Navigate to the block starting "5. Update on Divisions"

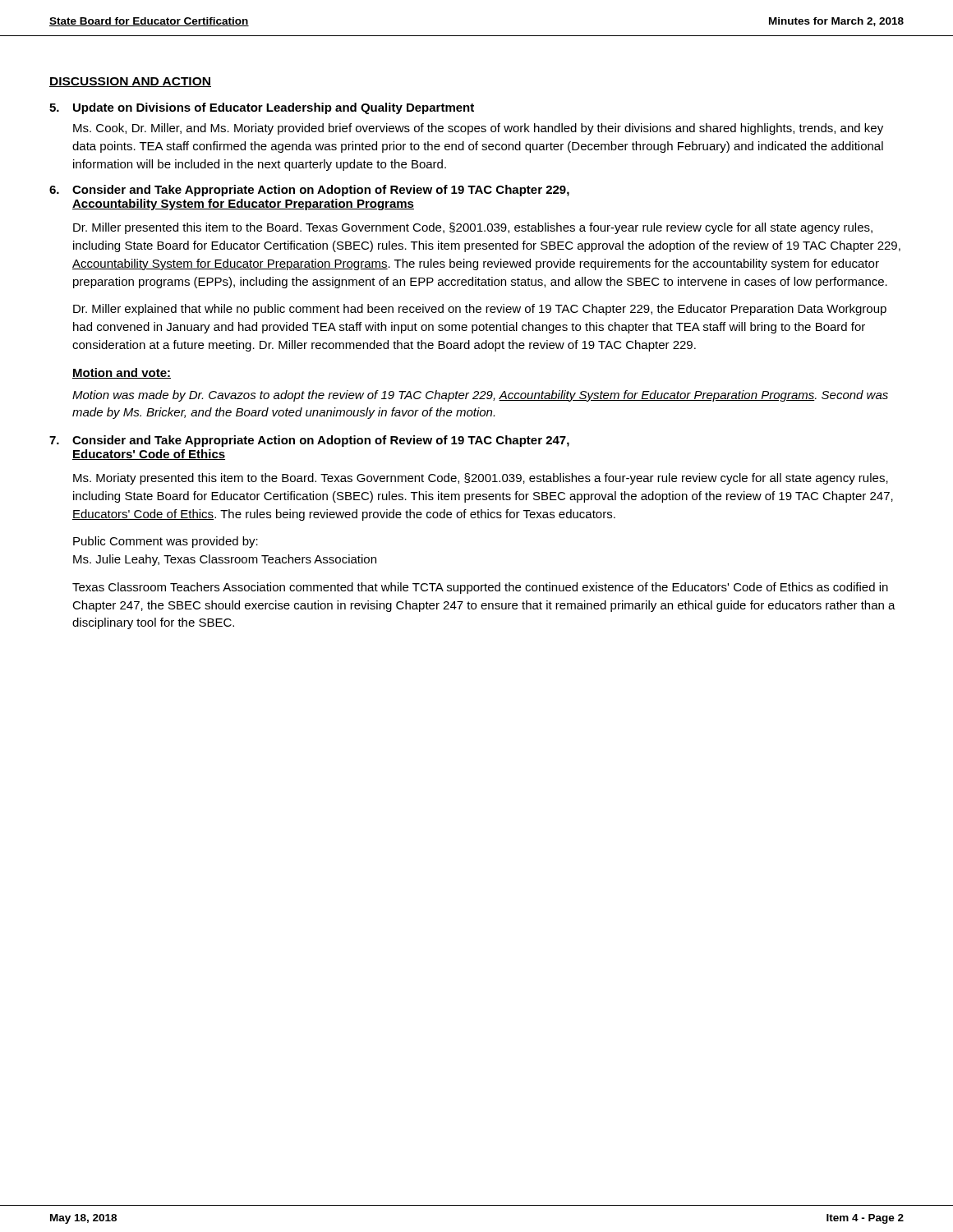tap(262, 107)
